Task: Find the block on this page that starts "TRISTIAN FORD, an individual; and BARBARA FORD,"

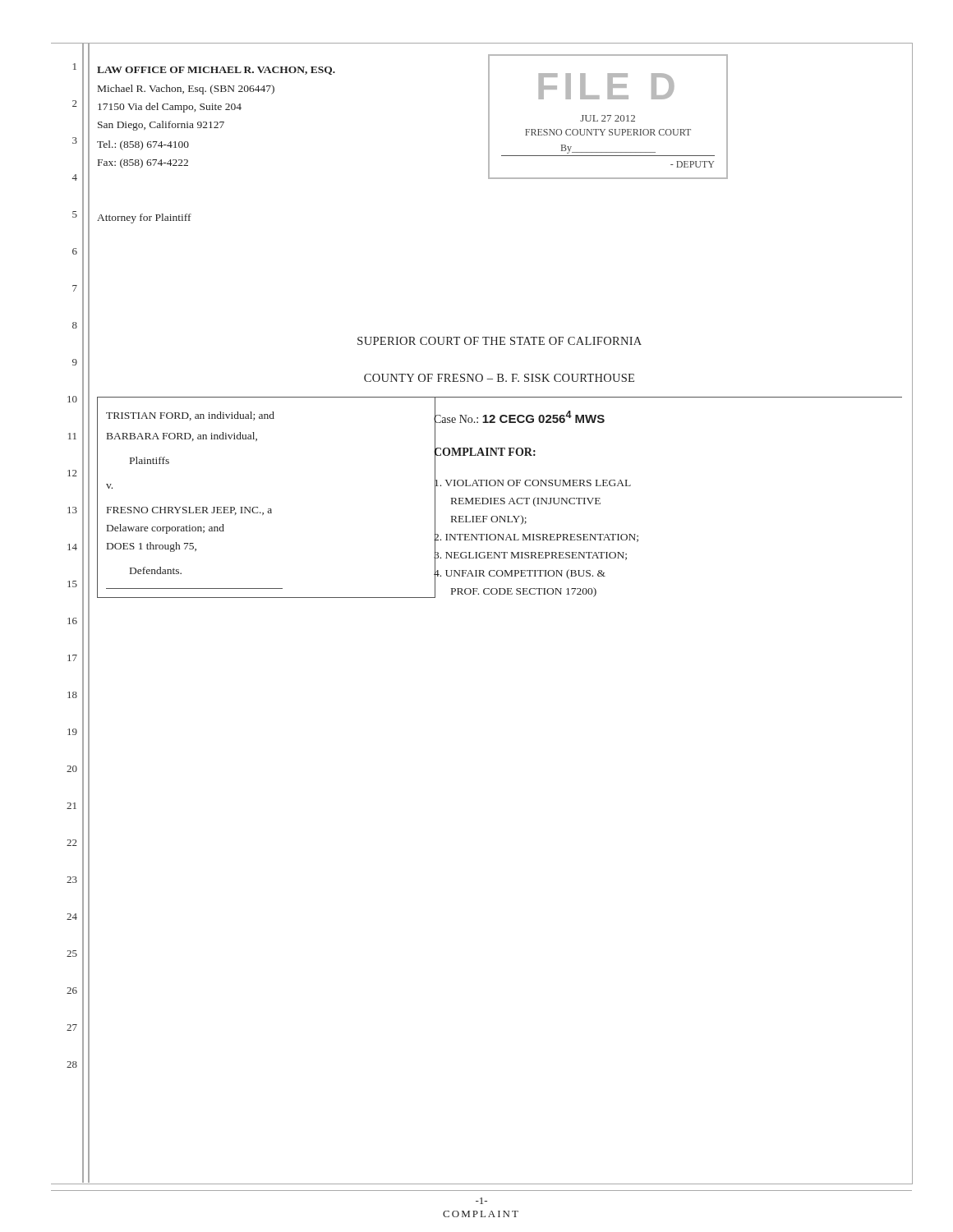Action: point(190,416)
